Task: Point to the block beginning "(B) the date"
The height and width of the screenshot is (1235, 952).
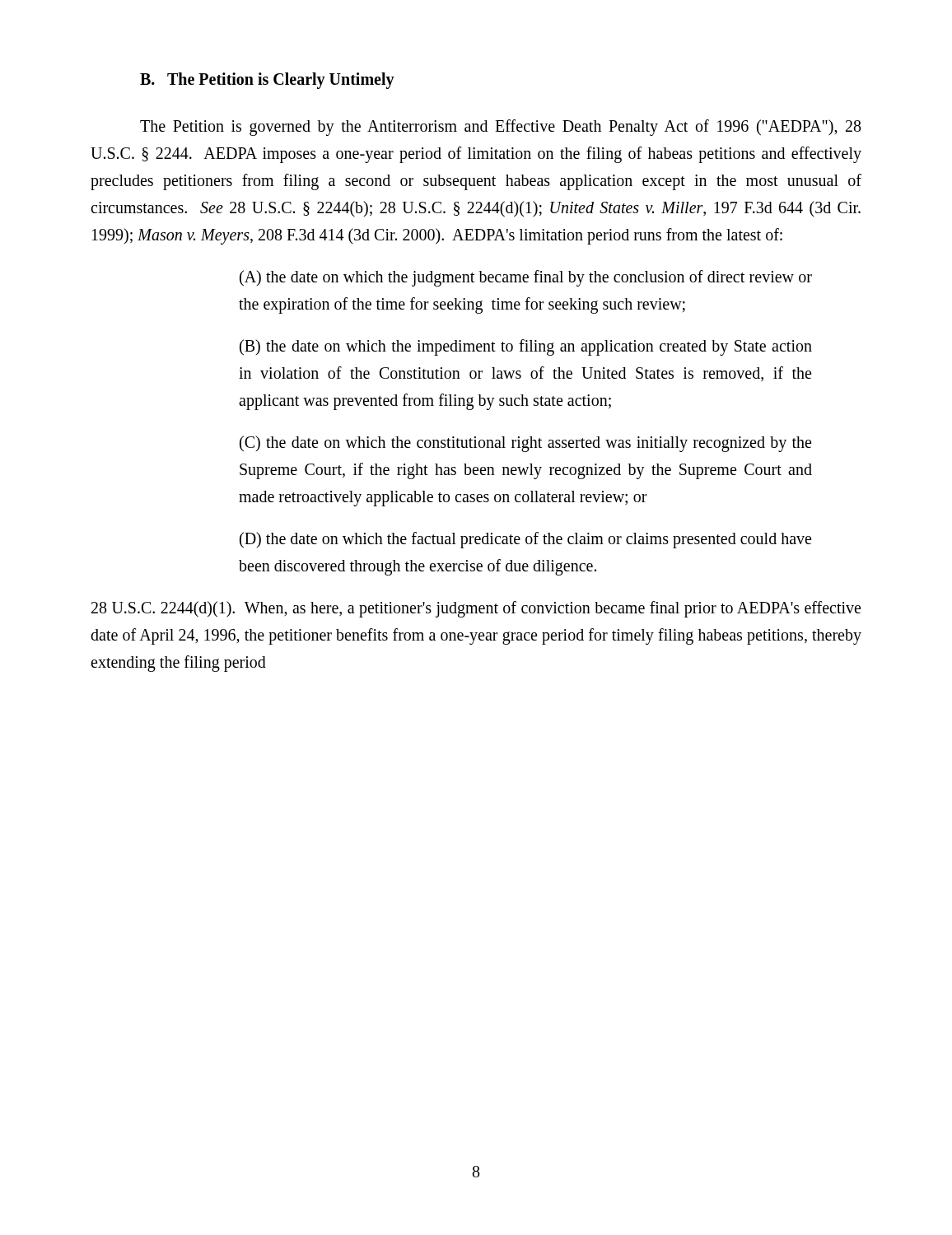Action: [x=525, y=373]
